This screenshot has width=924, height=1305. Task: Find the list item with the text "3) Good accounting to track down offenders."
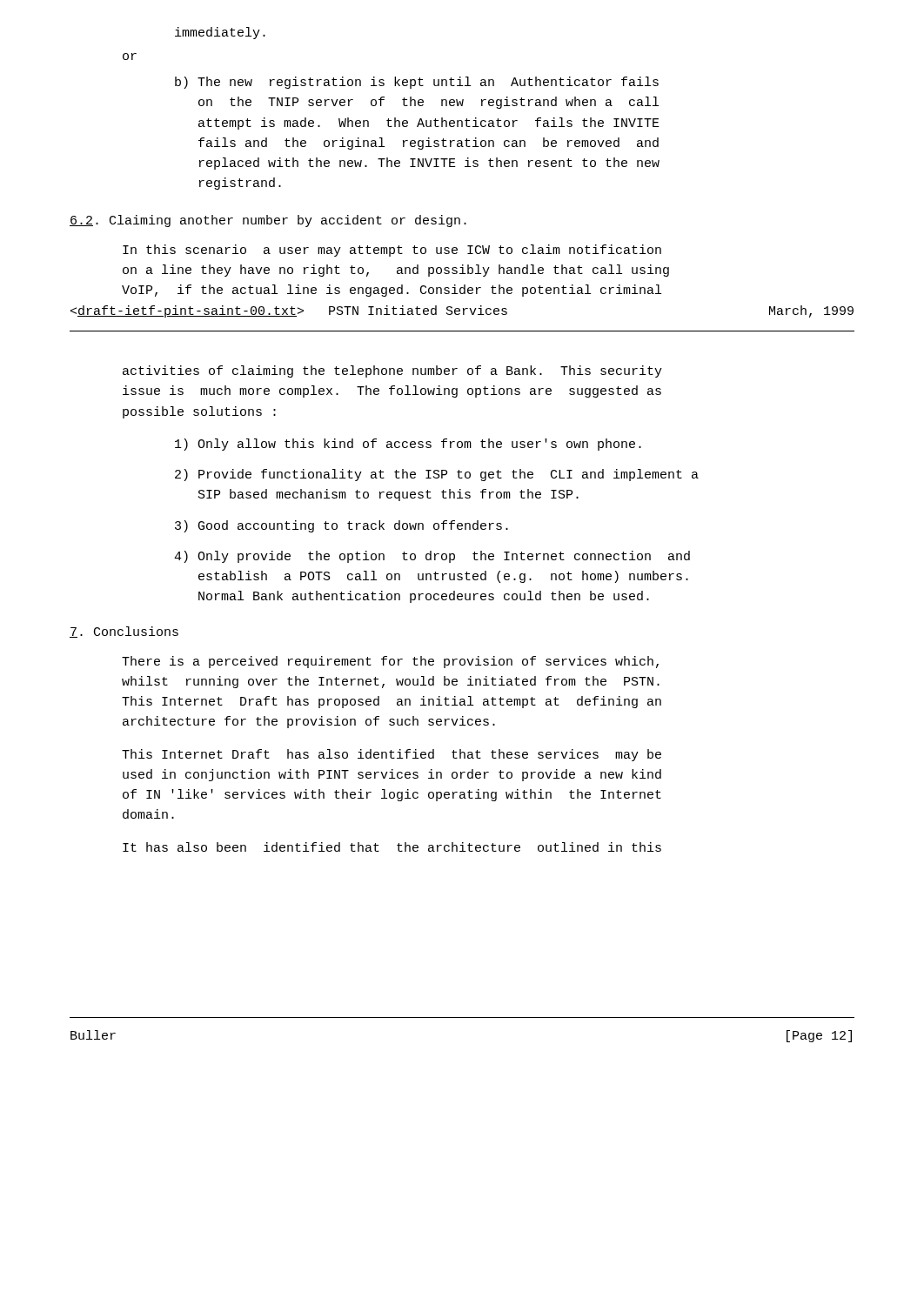(x=342, y=526)
